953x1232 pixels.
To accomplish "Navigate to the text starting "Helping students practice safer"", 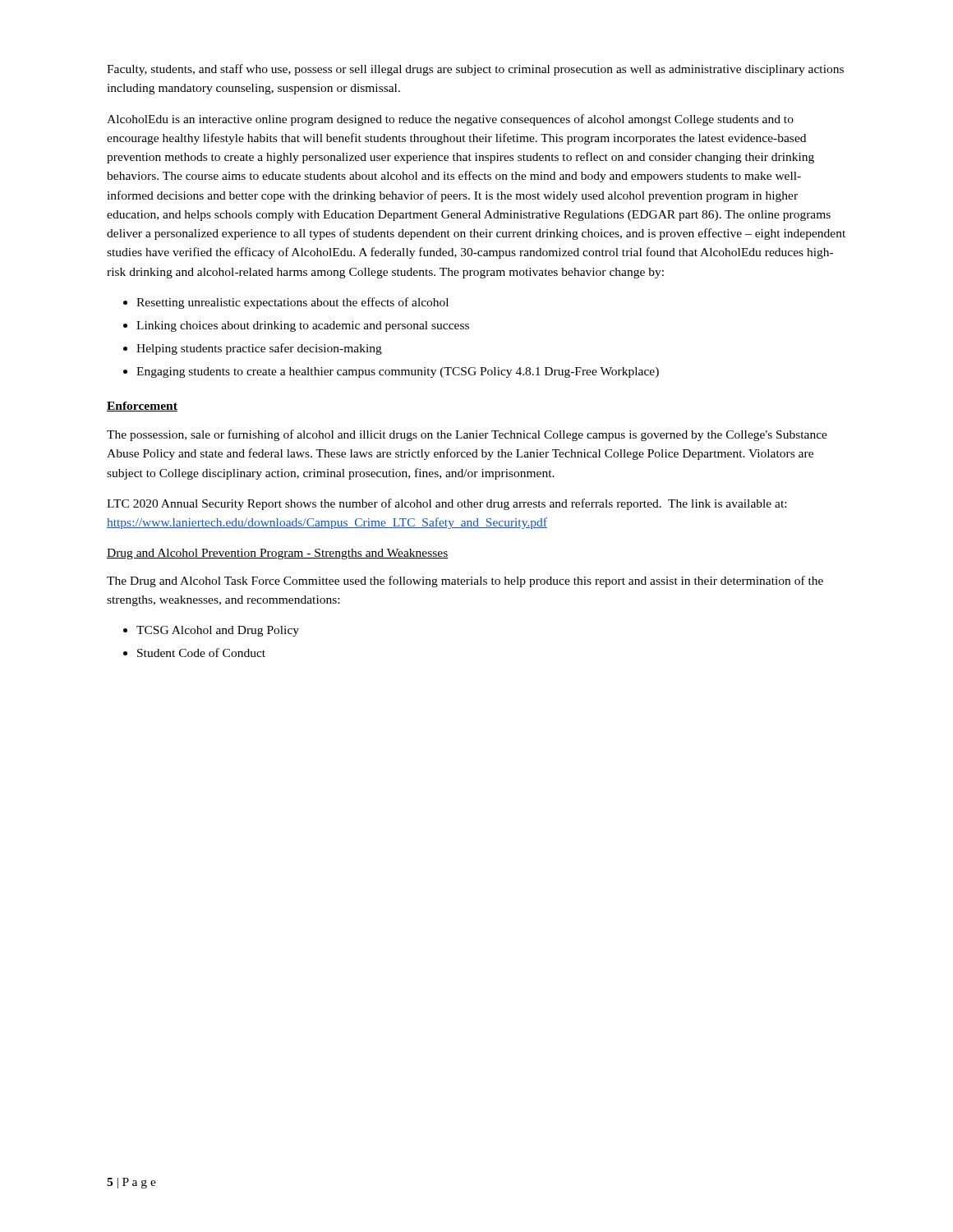I will [253, 349].
